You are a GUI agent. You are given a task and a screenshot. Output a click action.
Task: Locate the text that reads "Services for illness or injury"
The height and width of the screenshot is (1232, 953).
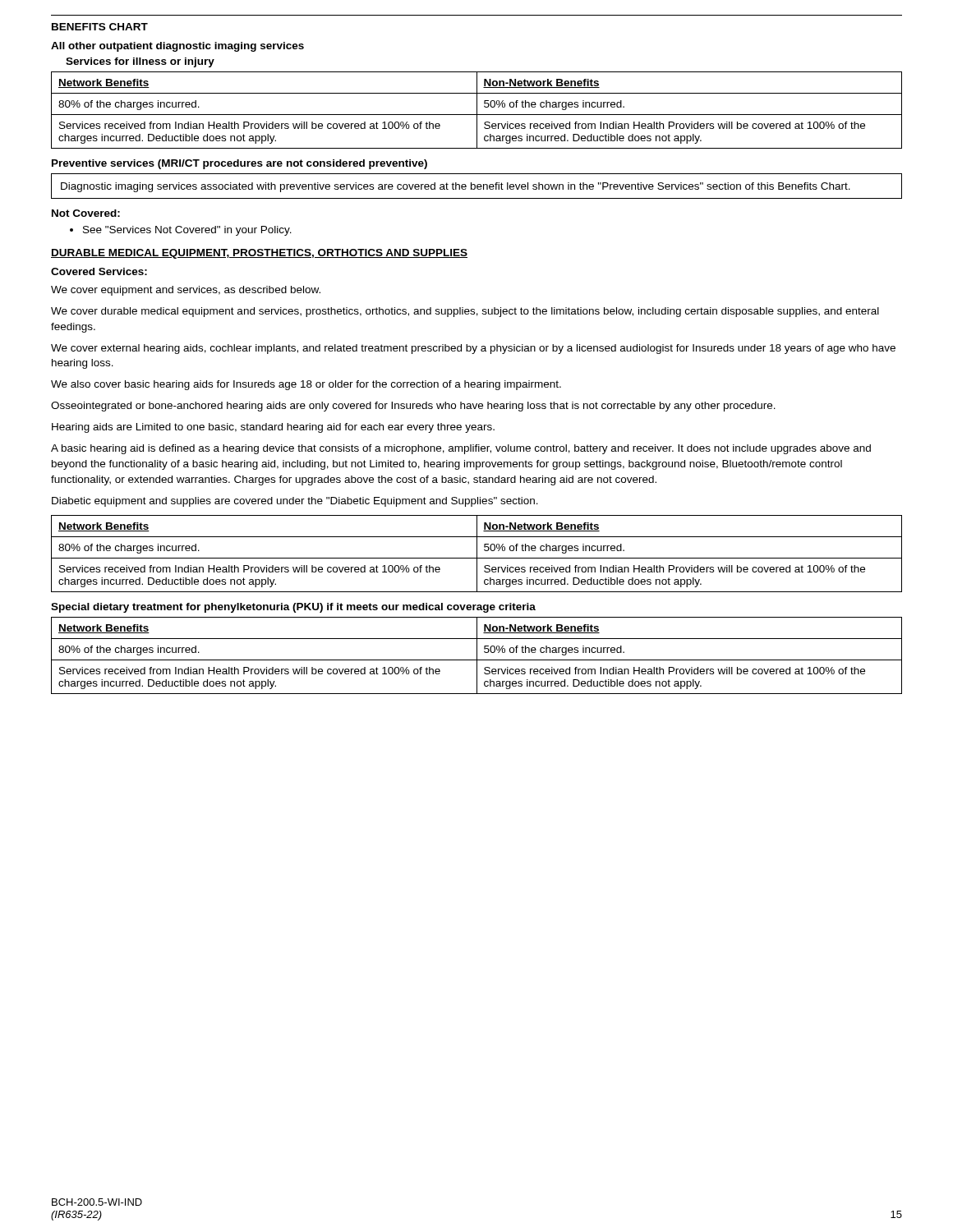click(140, 61)
